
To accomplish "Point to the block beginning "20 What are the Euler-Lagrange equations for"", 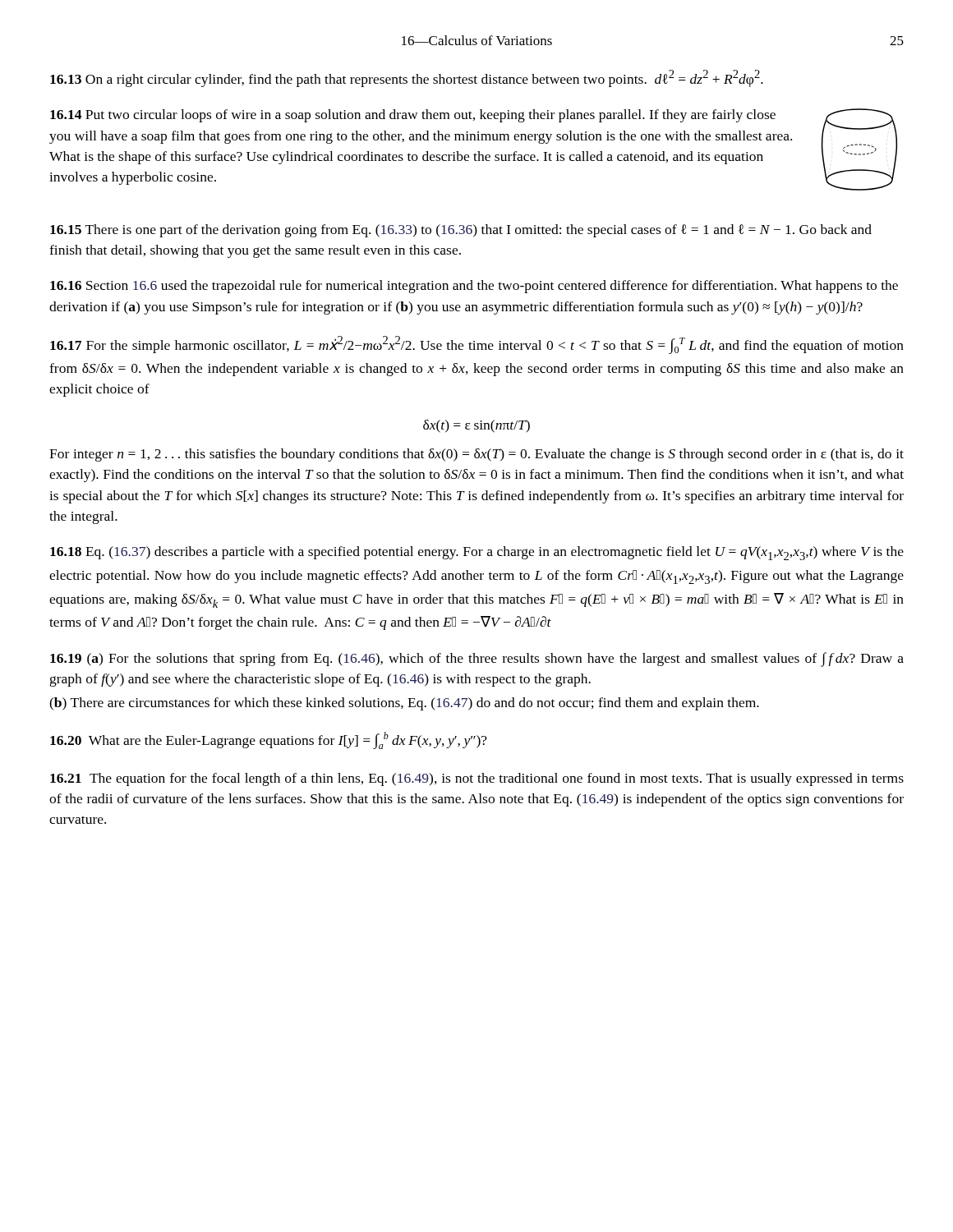I will pyautogui.click(x=476, y=741).
